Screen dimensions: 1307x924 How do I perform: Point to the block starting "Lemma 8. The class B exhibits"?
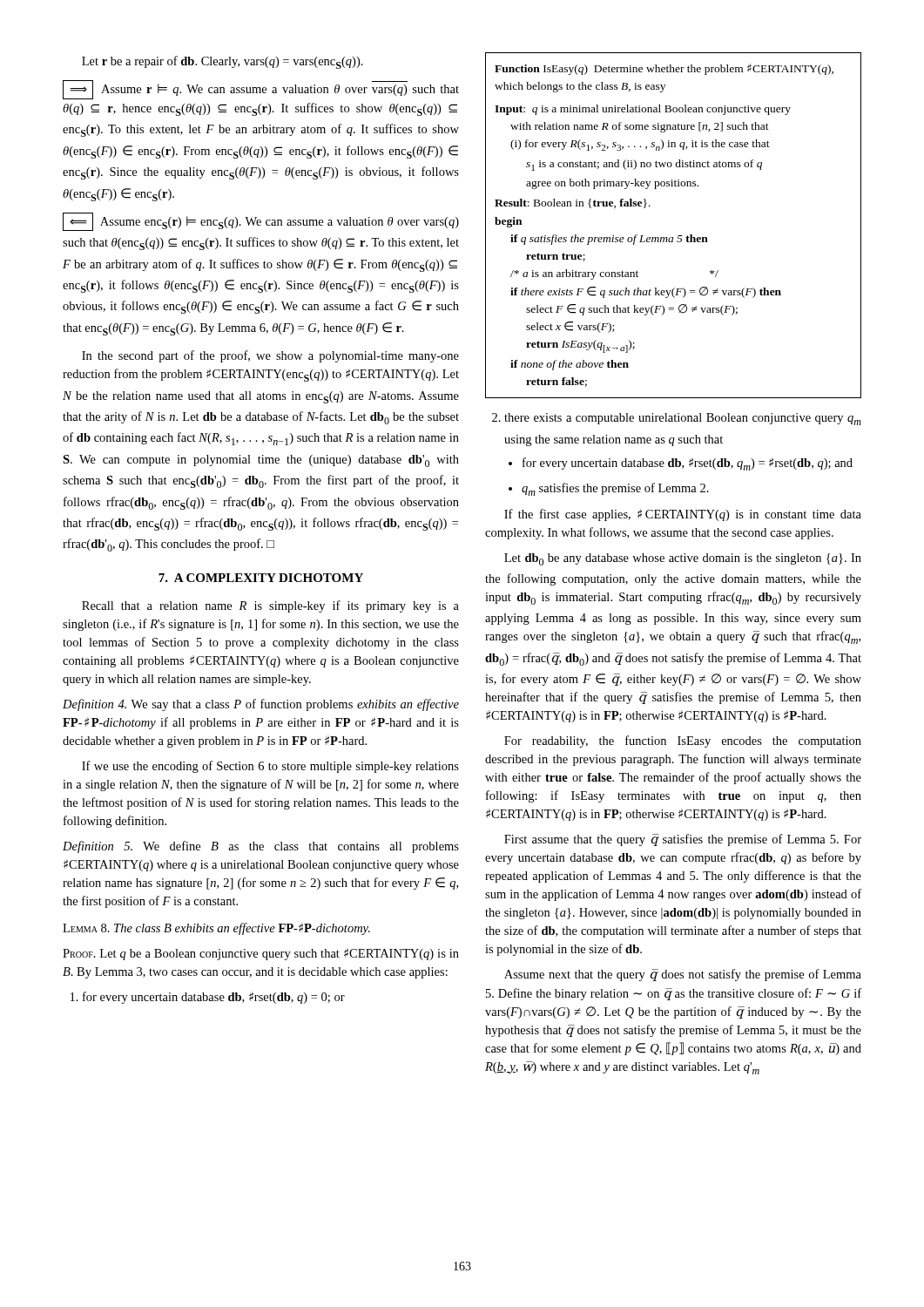click(x=261, y=928)
